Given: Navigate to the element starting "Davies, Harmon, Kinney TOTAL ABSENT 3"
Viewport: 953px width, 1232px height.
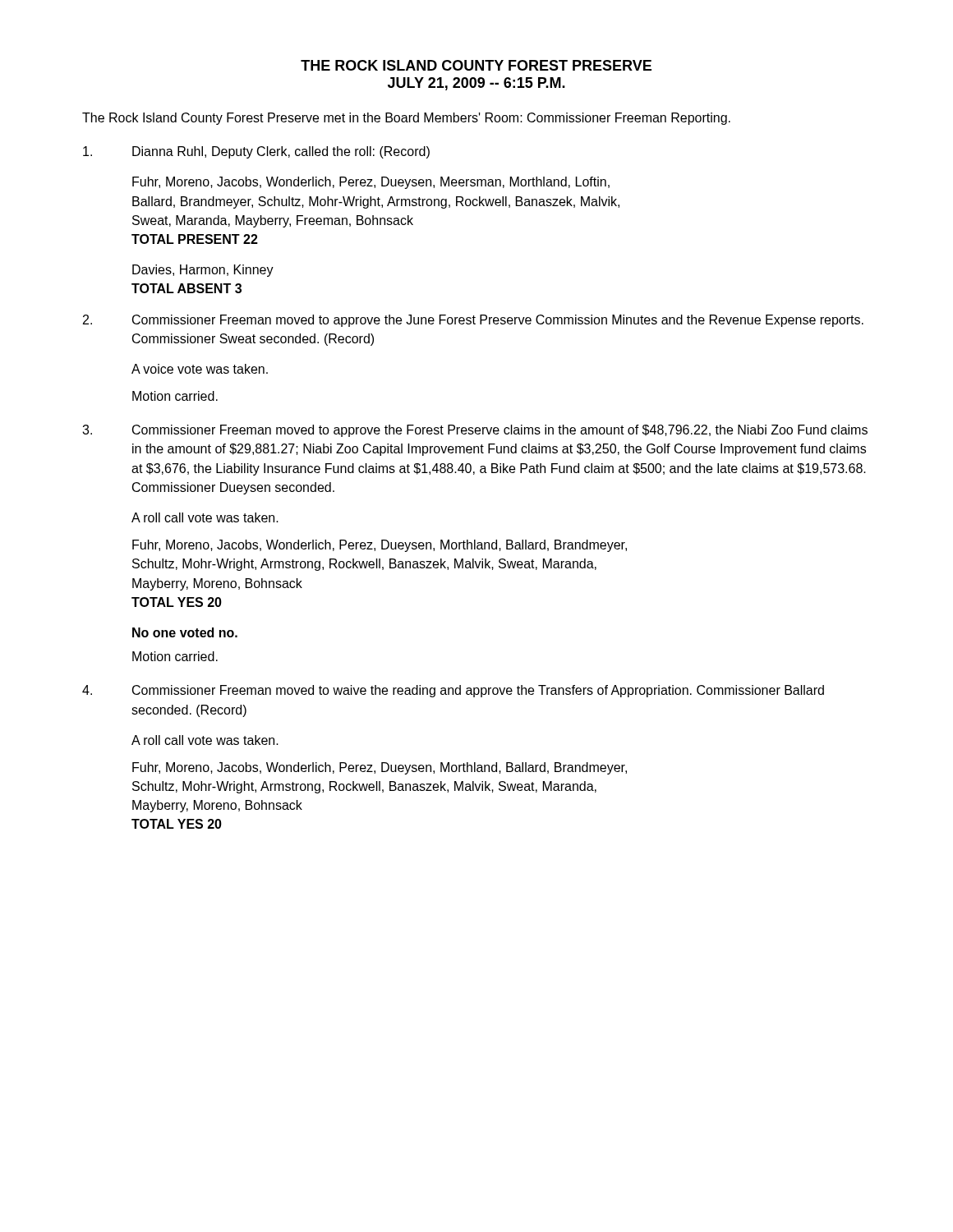Looking at the screenshot, I should (x=202, y=279).
